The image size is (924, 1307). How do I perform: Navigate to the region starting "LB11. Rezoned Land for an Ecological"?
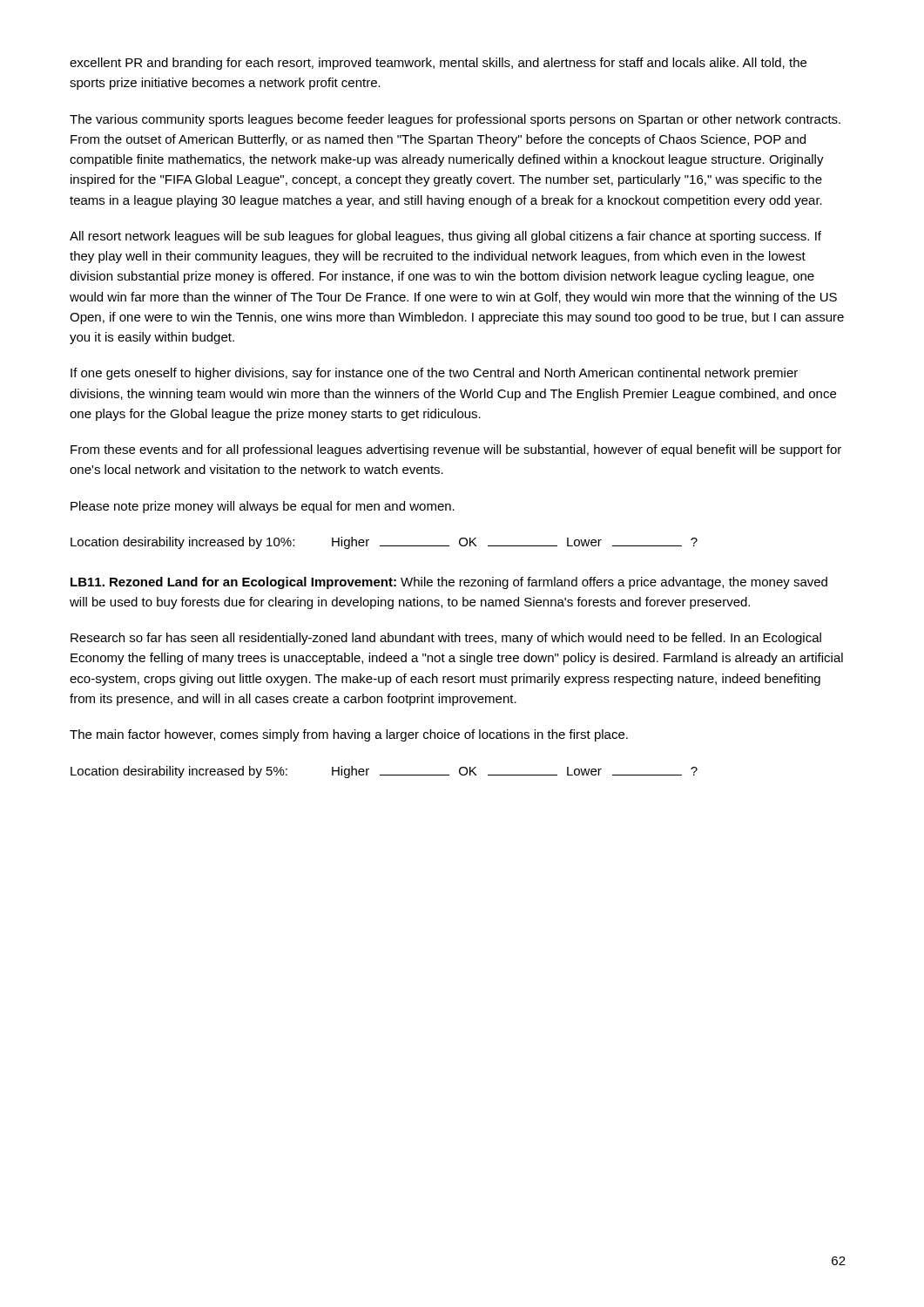[x=449, y=591]
